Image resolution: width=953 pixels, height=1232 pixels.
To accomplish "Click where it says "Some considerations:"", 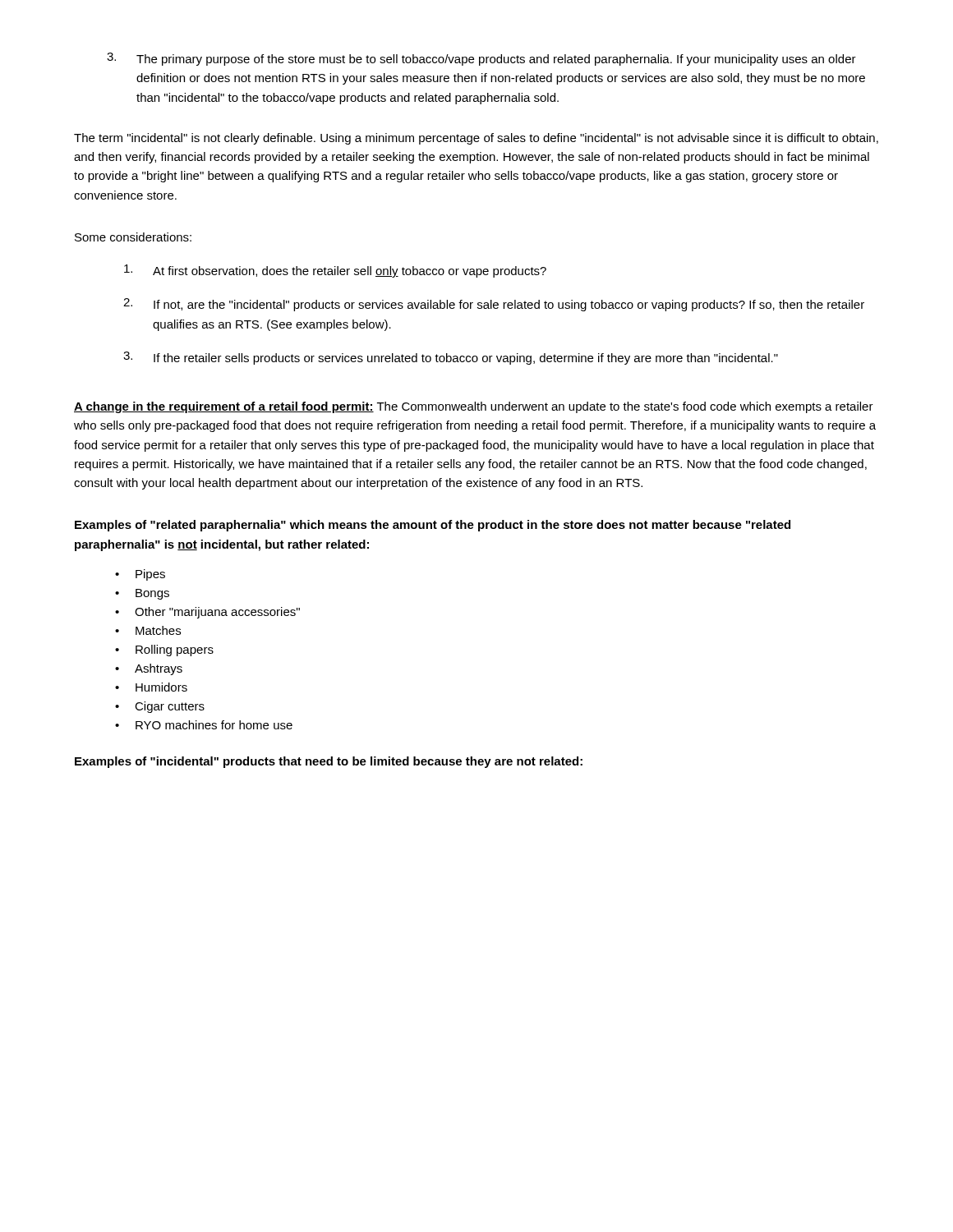I will click(133, 237).
